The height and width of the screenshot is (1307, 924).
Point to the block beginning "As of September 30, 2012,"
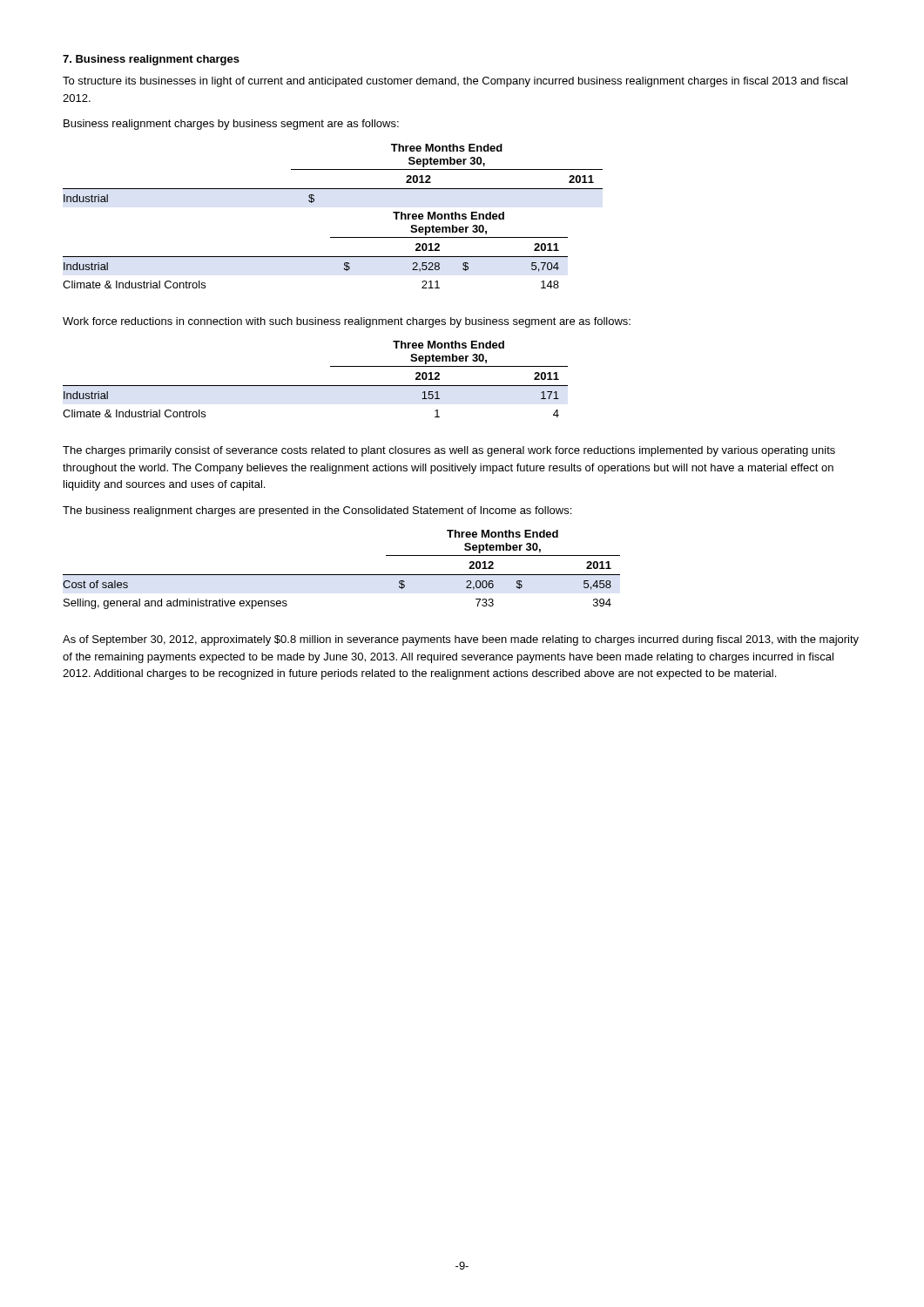[x=461, y=656]
